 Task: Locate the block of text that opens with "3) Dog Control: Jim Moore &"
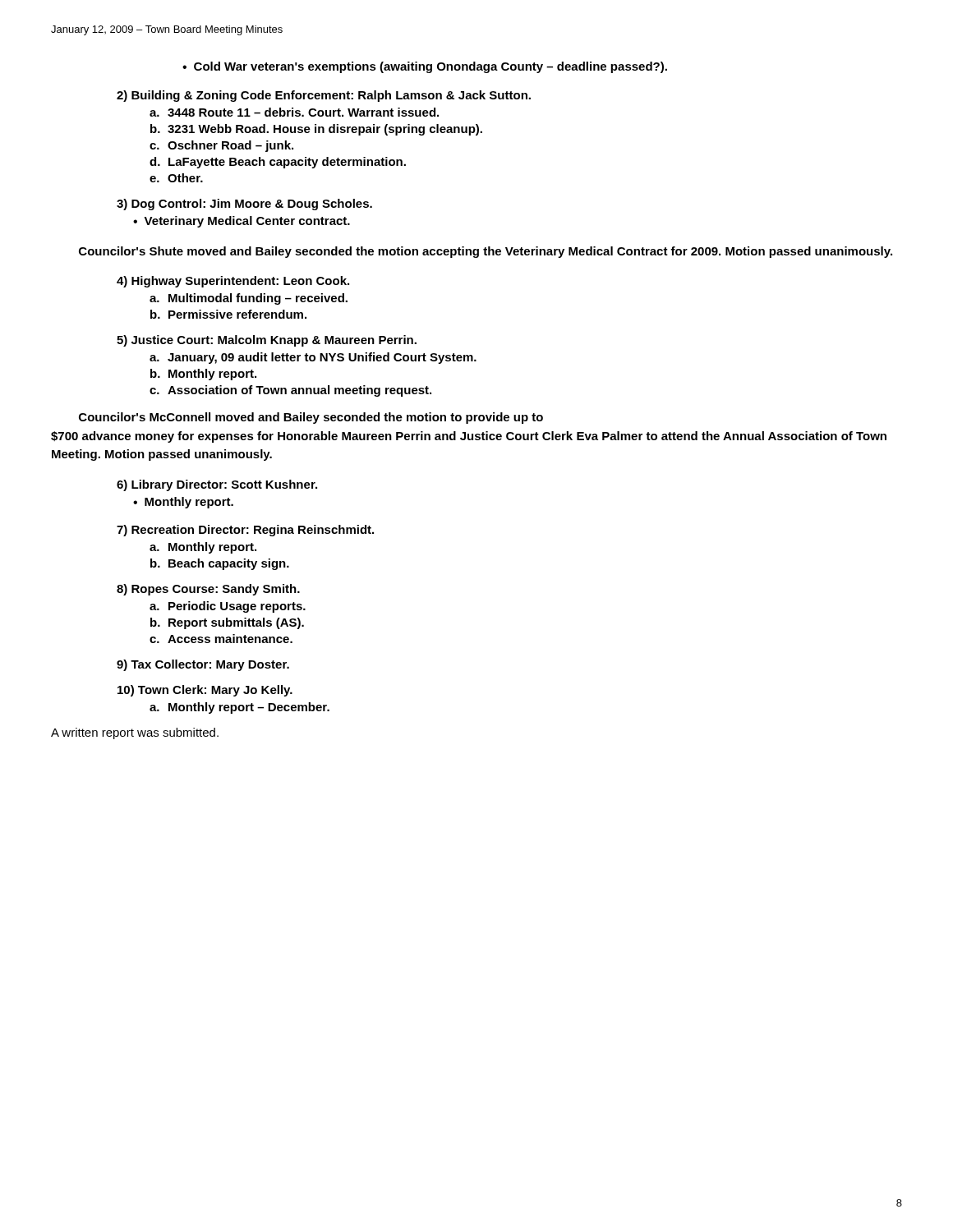pyautogui.click(x=244, y=205)
